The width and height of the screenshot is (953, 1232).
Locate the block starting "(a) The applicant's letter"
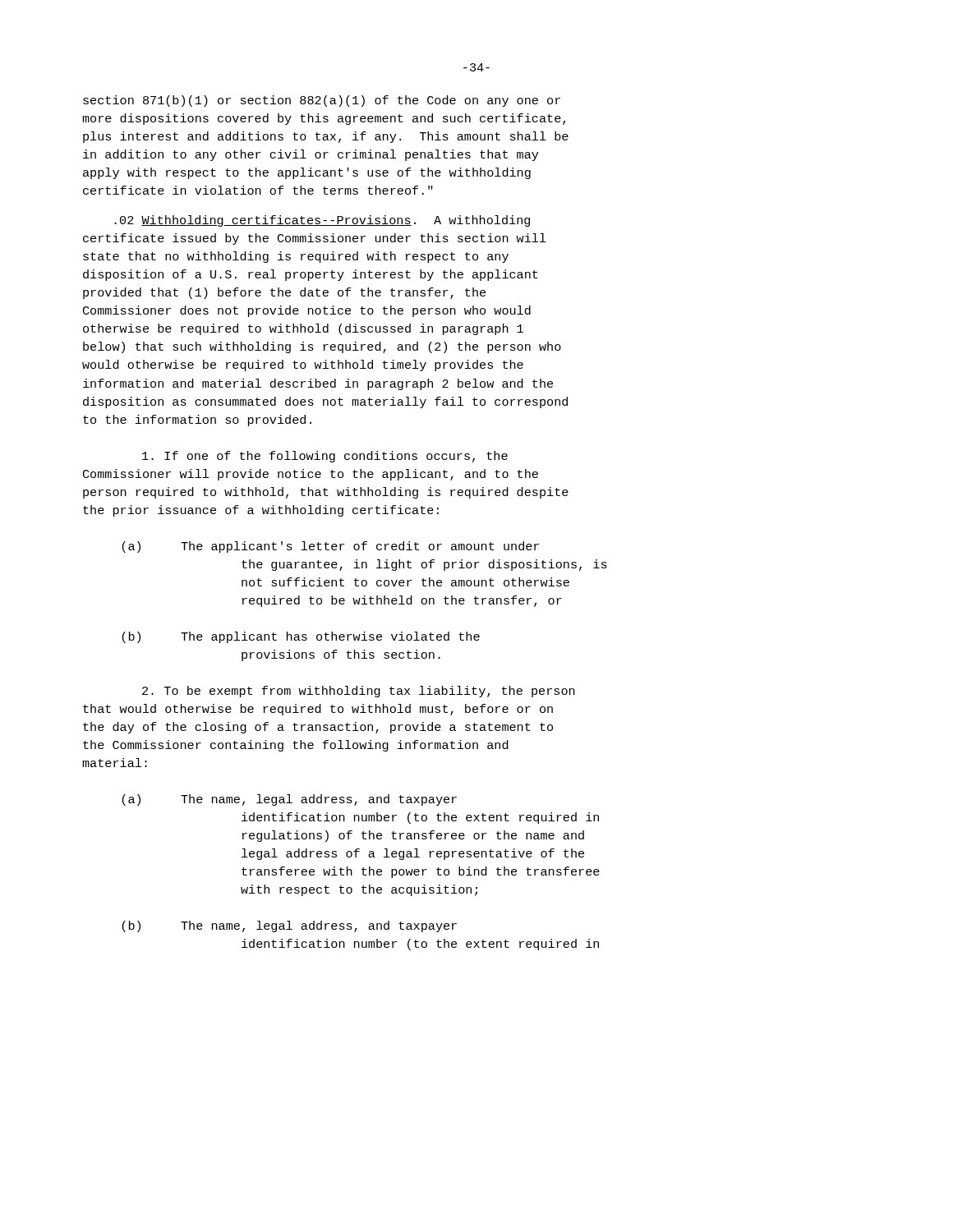point(476,574)
